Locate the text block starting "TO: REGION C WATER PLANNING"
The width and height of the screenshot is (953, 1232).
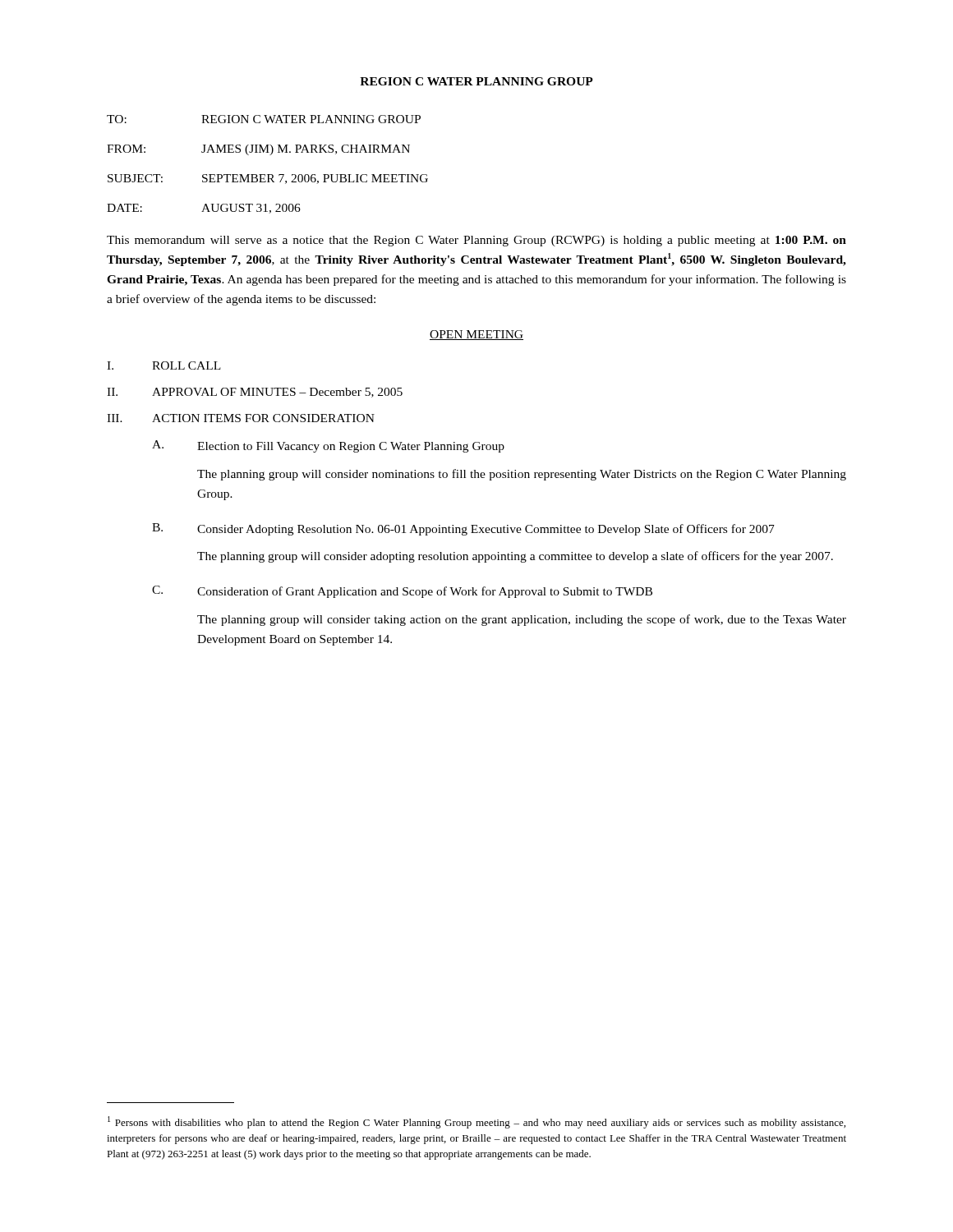[x=264, y=119]
